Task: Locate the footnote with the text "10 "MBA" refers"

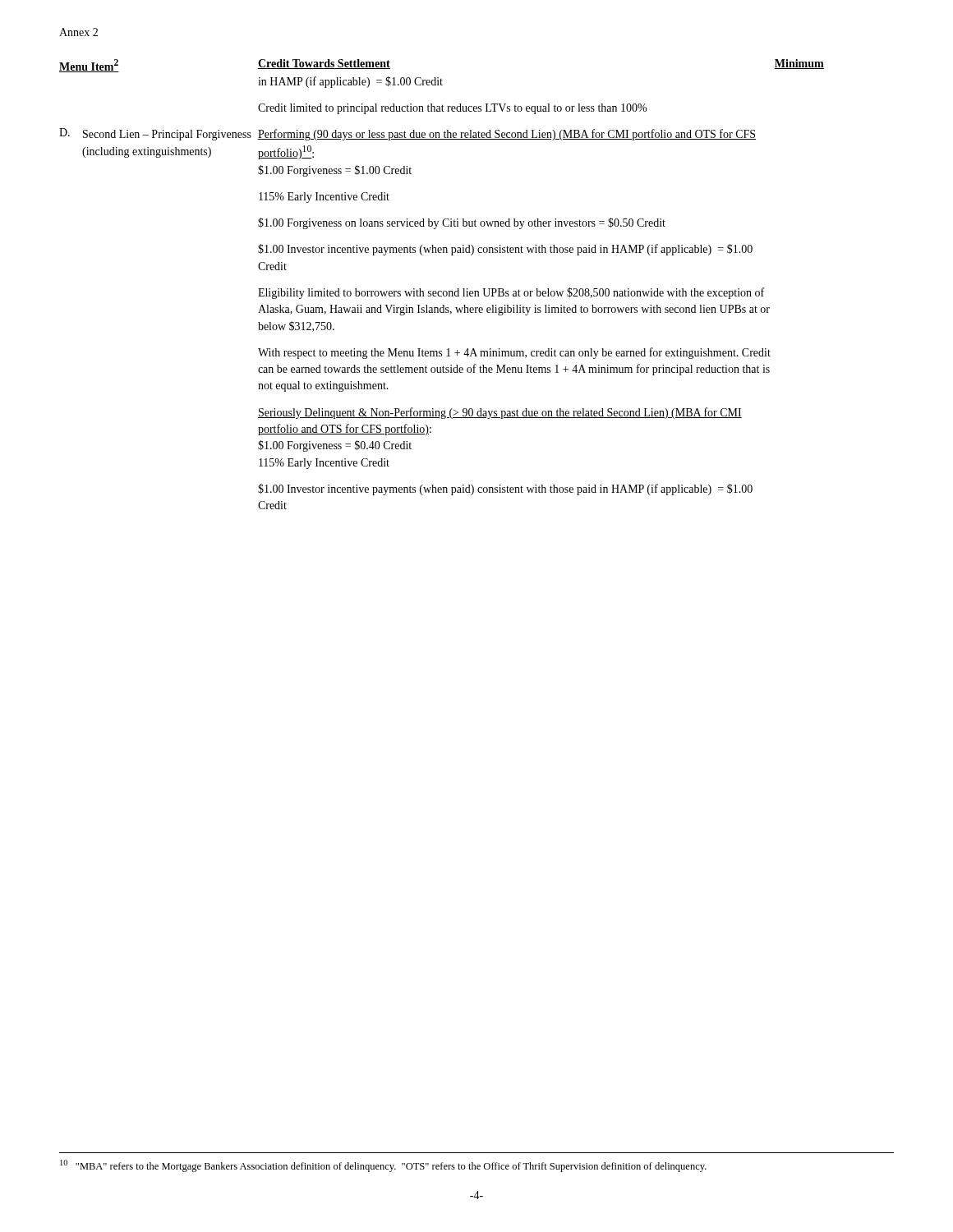Action: [383, 1165]
